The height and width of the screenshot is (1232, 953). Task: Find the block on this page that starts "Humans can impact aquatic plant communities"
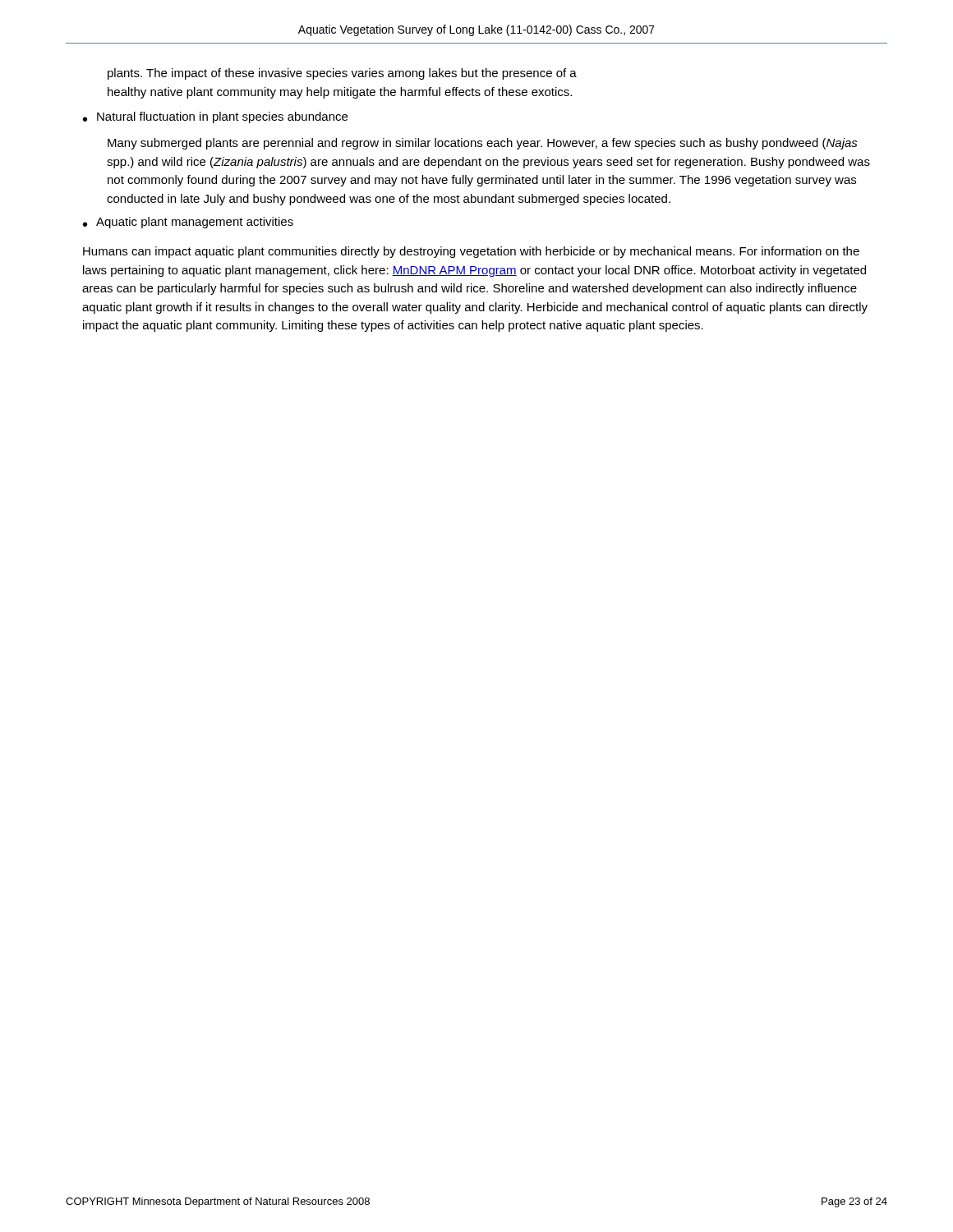click(475, 288)
